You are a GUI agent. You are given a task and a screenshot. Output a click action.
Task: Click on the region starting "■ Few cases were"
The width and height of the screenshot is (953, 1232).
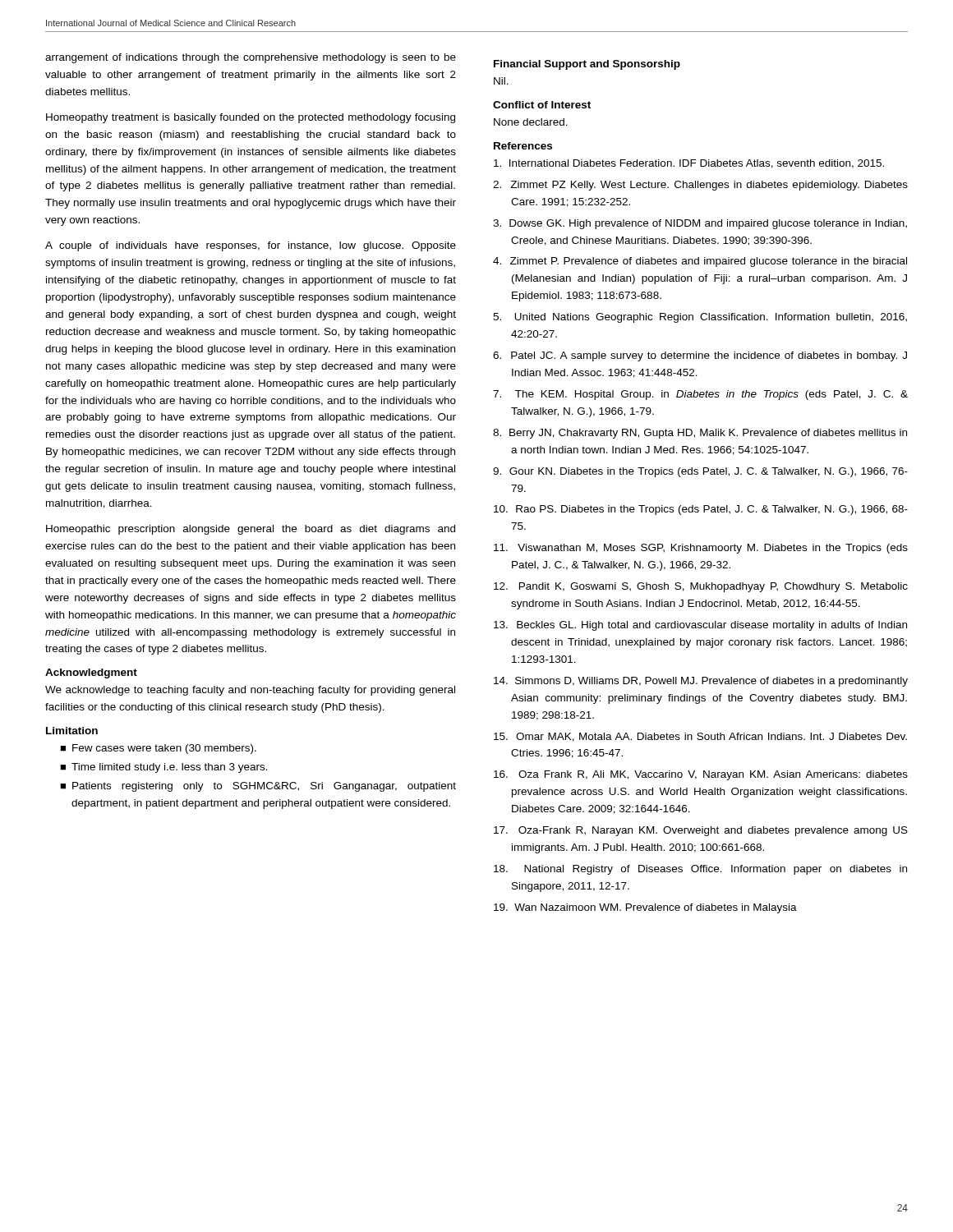pos(158,749)
